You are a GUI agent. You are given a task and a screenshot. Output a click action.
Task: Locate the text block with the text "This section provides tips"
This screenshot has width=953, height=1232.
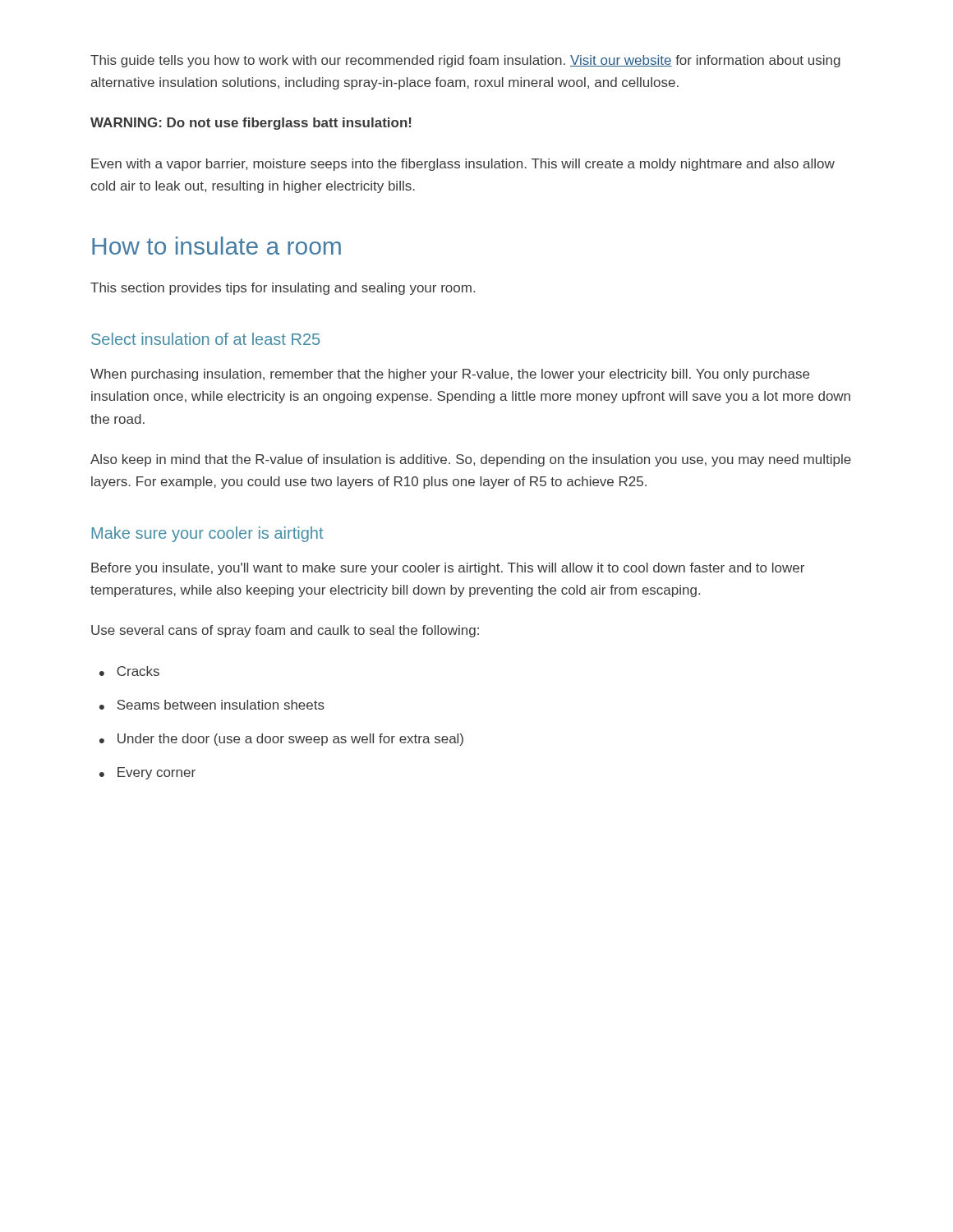pos(283,288)
